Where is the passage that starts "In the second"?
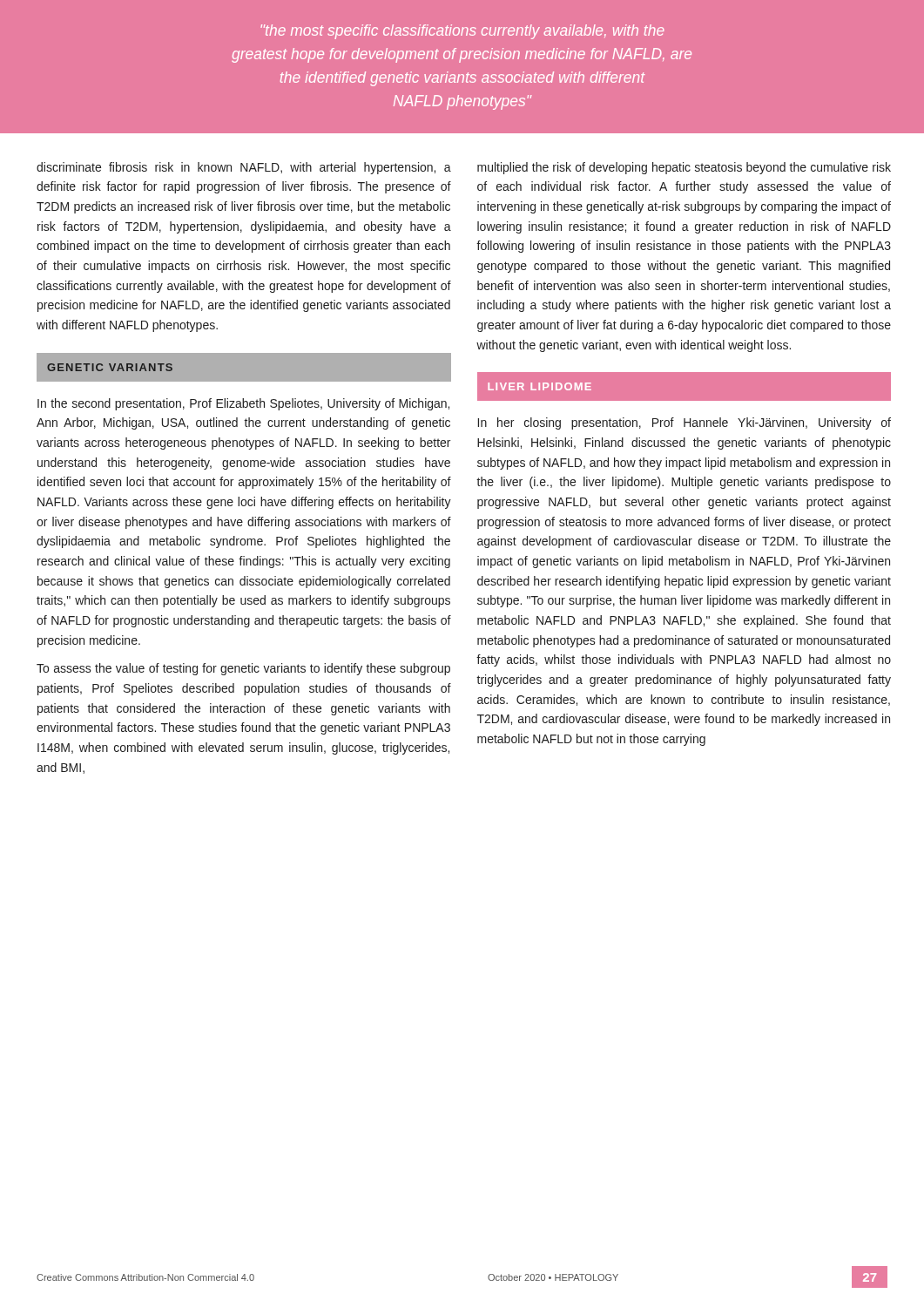This screenshot has height=1307, width=924. tap(244, 586)
